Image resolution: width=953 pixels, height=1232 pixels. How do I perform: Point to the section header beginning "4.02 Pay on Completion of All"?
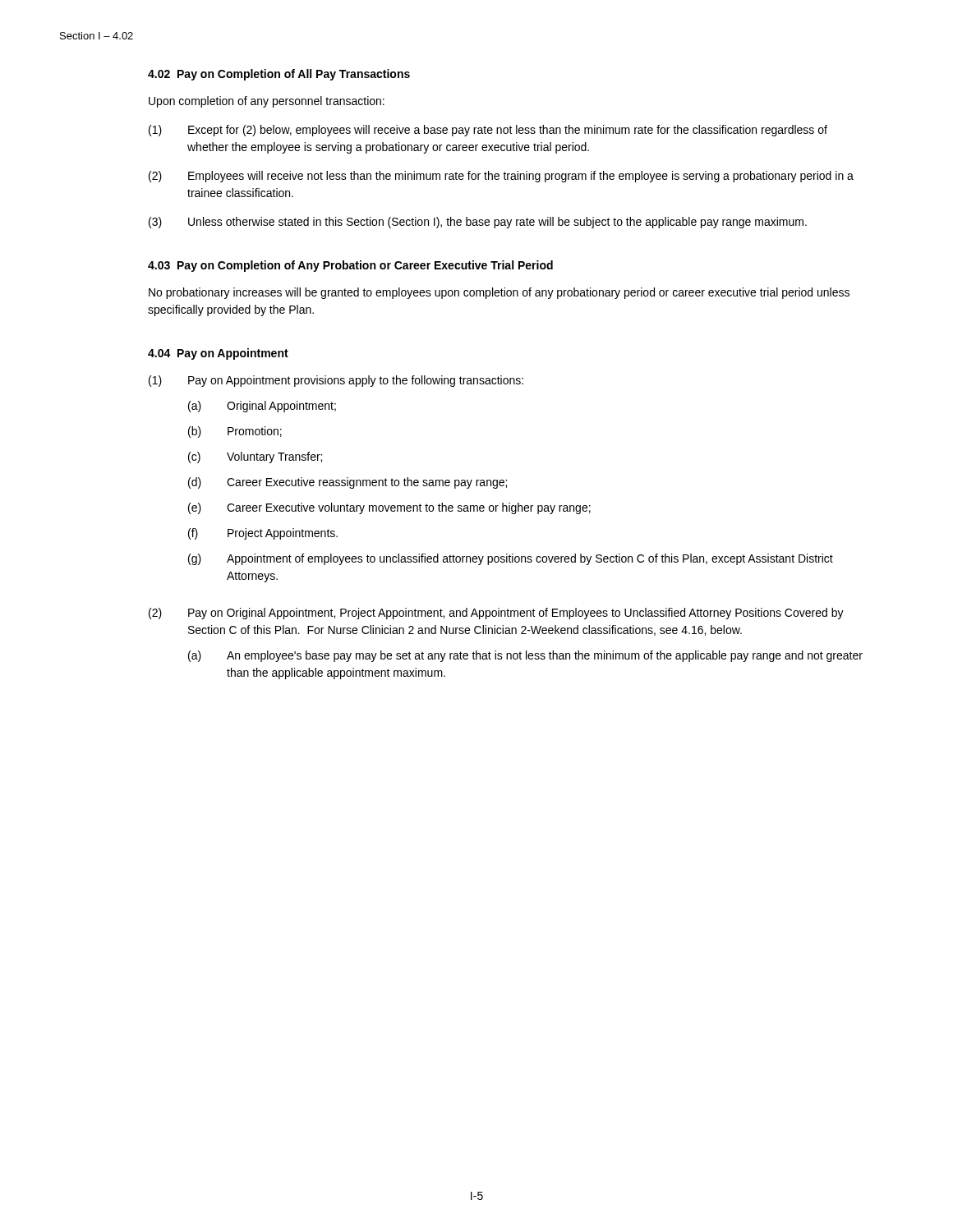pyautogui.click(x=279, y=74)
